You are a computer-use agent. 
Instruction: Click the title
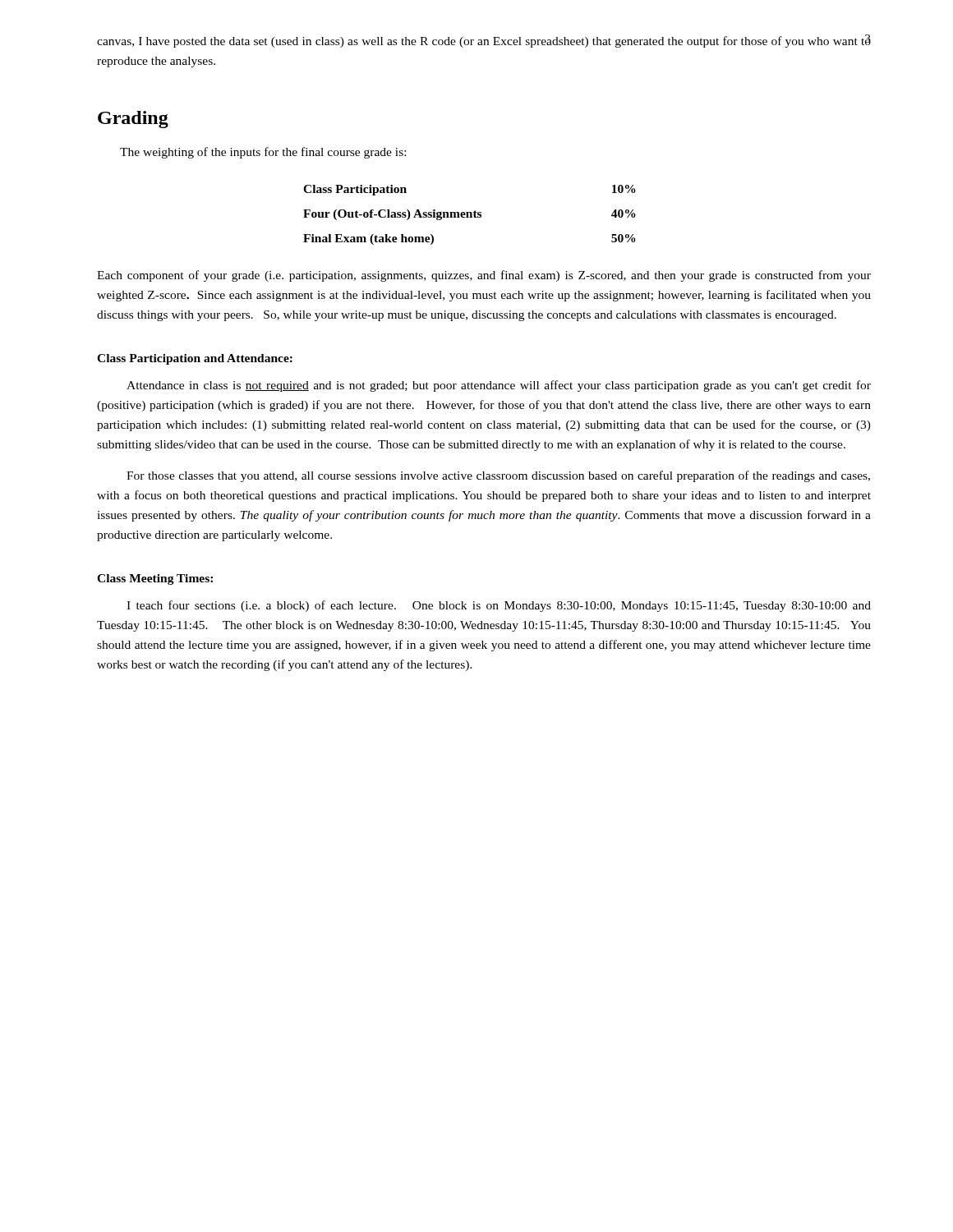pos(133,117)
